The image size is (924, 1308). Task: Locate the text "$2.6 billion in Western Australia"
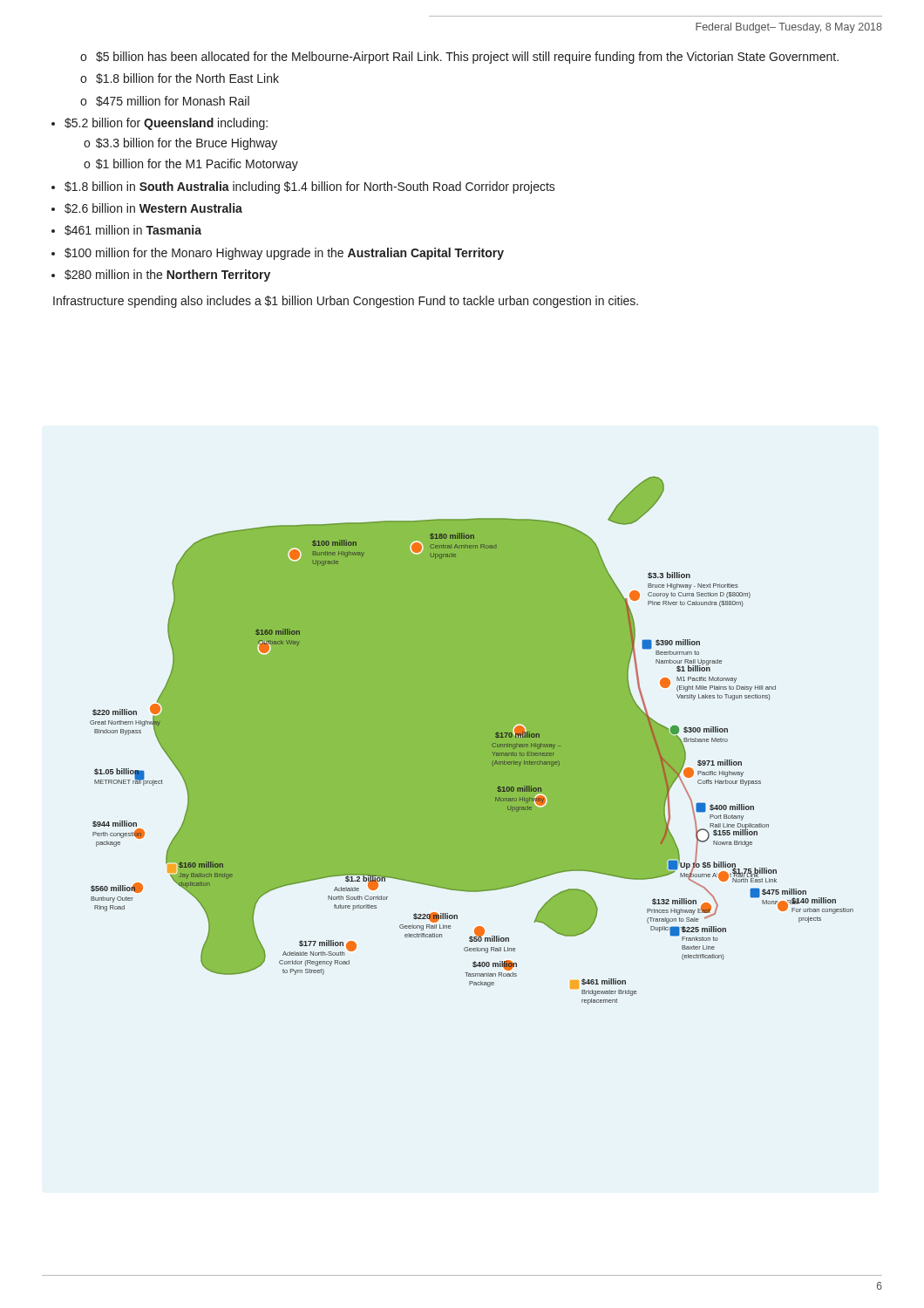click(153, 208)
